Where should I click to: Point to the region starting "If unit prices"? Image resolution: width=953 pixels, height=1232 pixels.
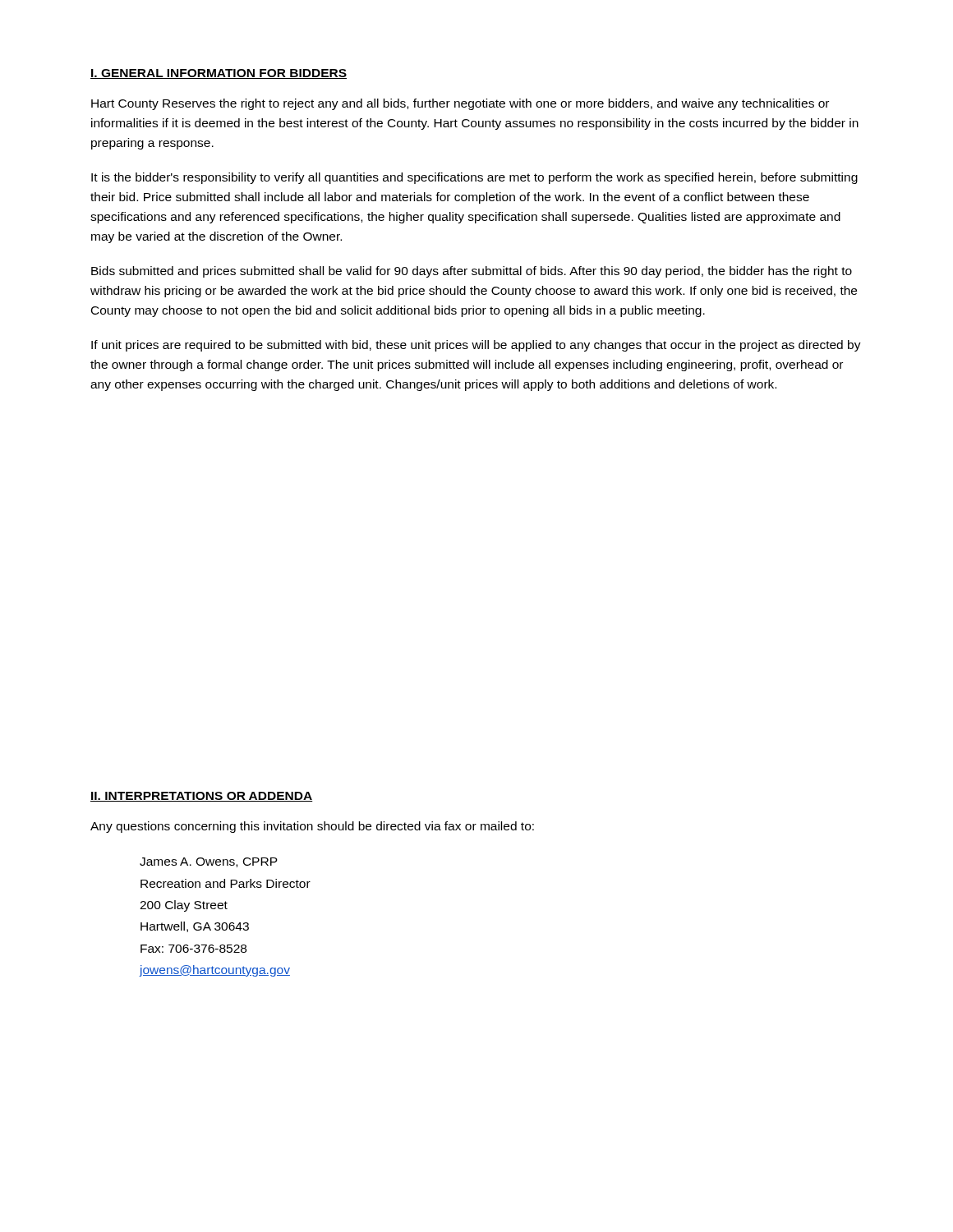click(475, 364)
